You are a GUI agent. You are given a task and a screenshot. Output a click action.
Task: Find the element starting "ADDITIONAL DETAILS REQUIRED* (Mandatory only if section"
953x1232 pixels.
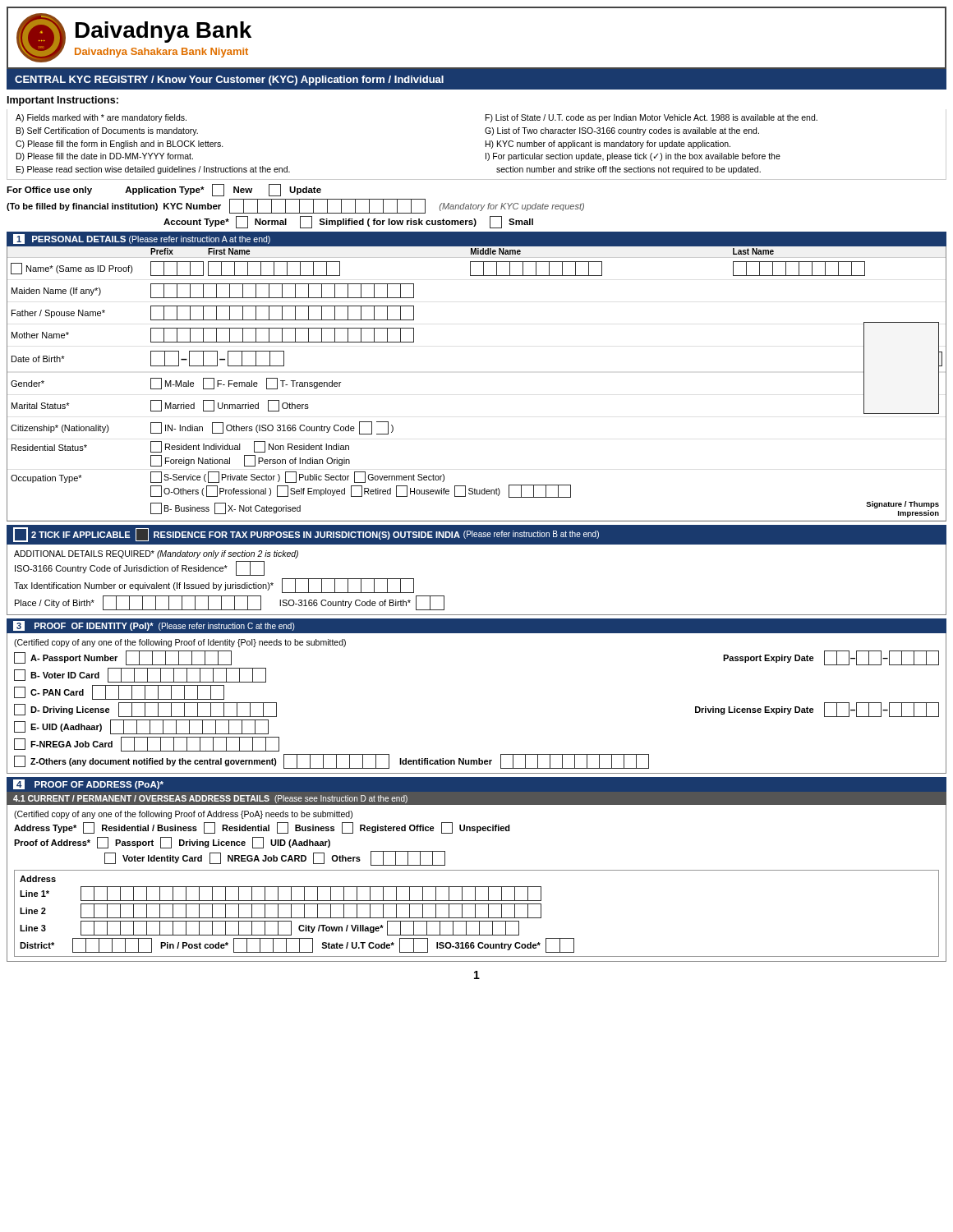coord(156,554)
